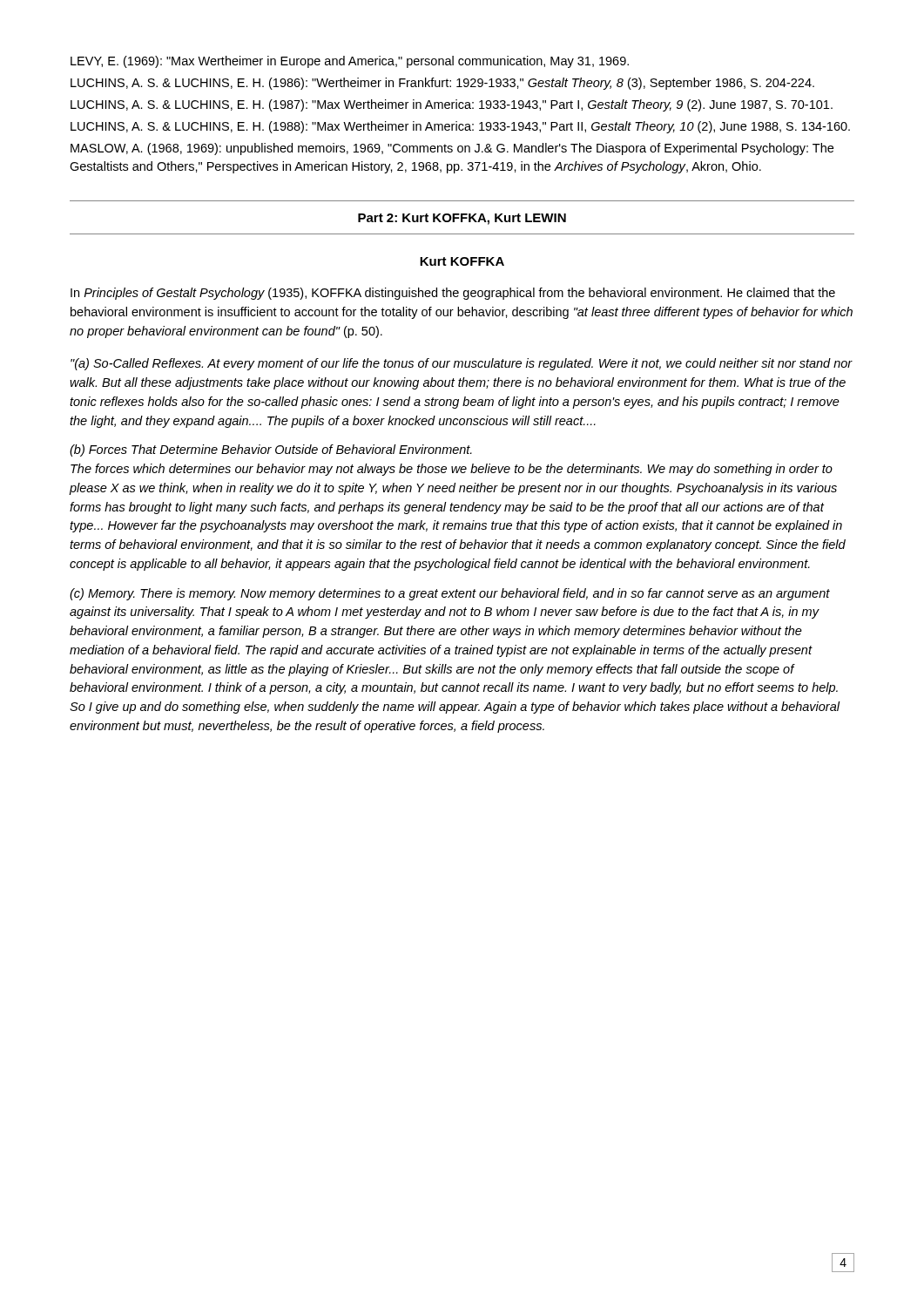Find the text block with the text "(b) Forces That Determine Behavior Outside of"
The image size is (924, 1307).
pos(457,507)
